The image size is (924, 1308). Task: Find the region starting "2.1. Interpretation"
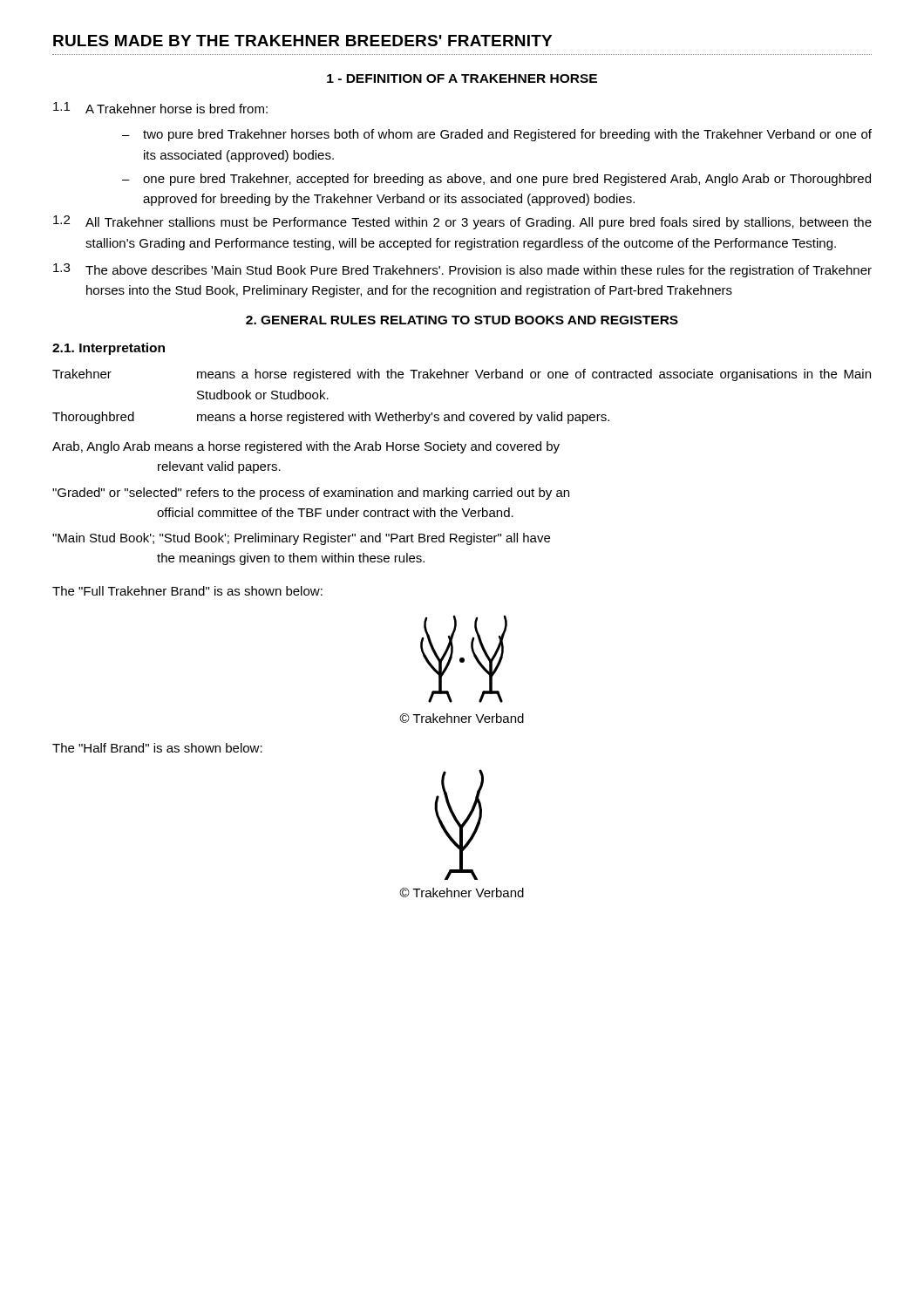click(x=109, y=348)
